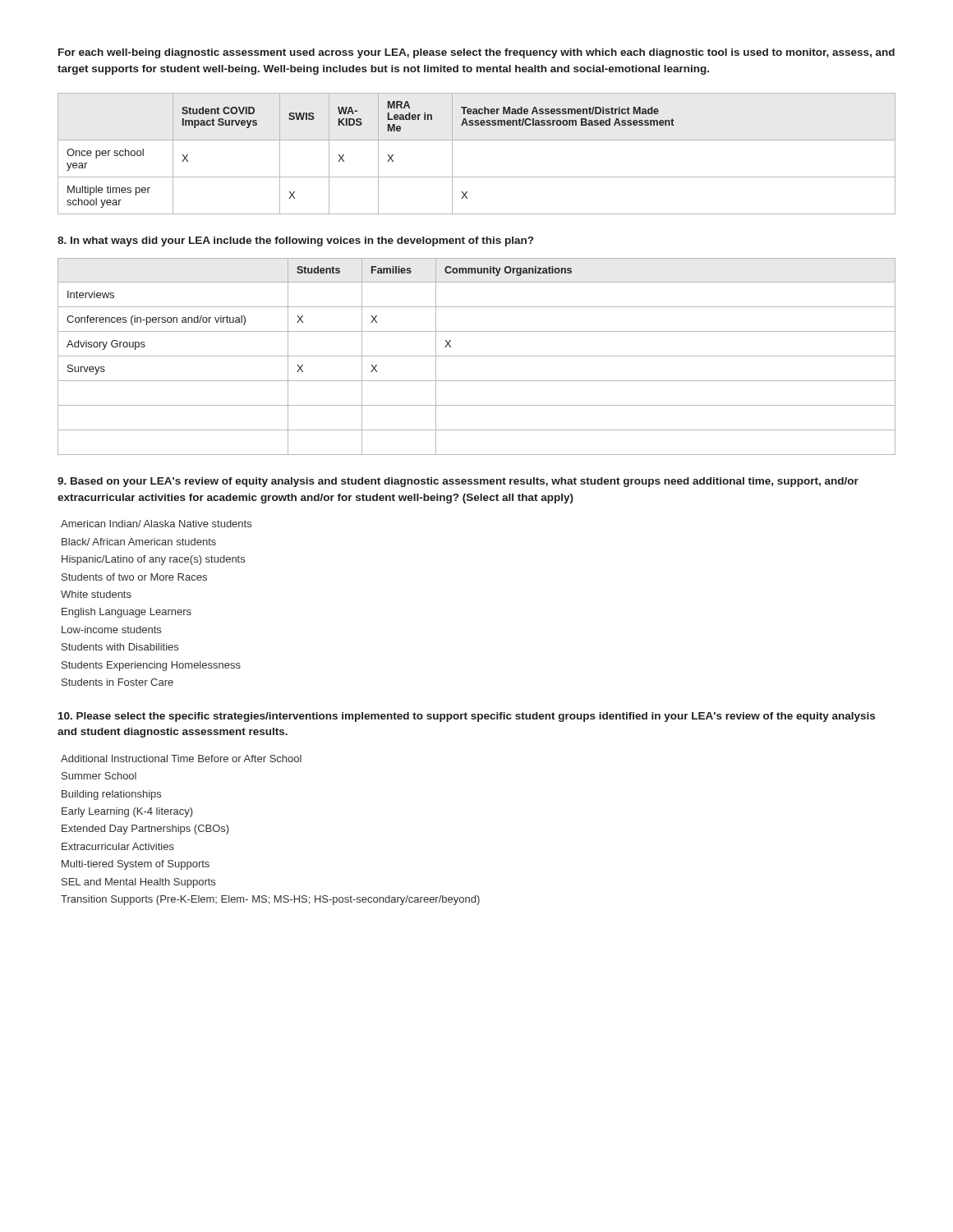Screen dimensions: 1232x953
Task: Locate the passage starting "Extracurricular Activities"
Action: click(117, 846)
